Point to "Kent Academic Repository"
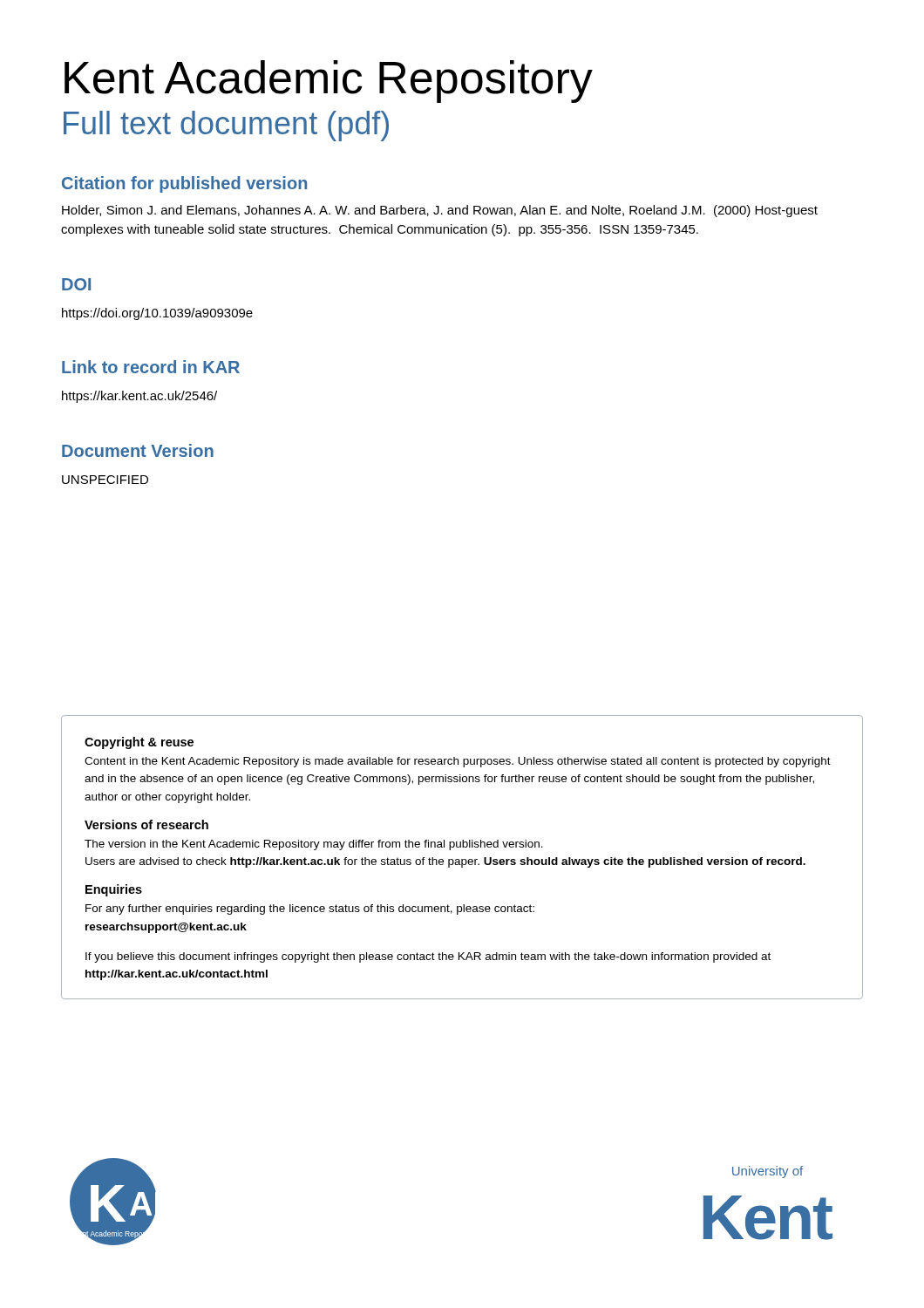Image resolution: width=924 pixels, height=1308 pixels. point(327,78)
